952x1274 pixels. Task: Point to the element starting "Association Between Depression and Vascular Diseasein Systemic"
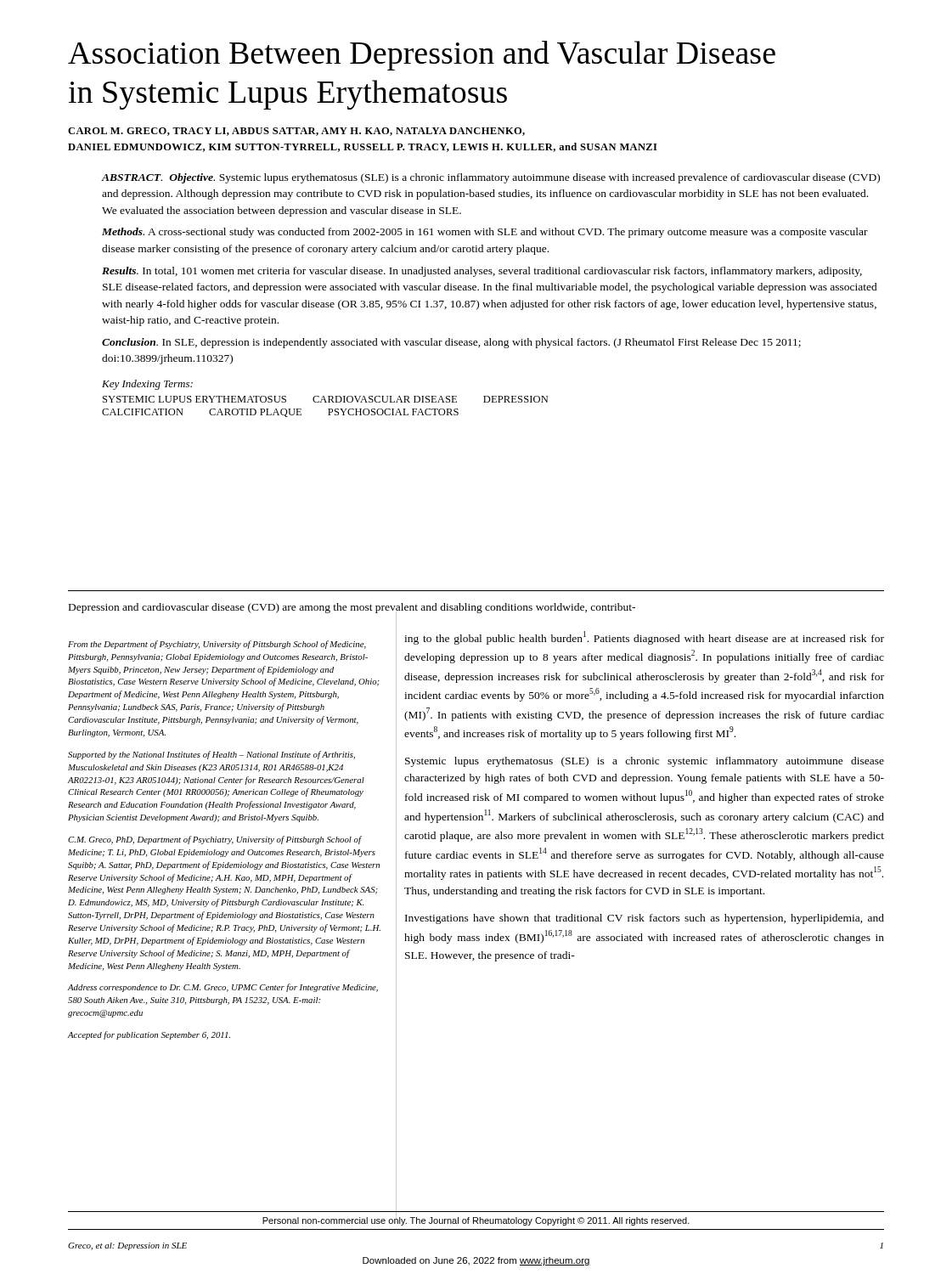[x=422, y=72]
